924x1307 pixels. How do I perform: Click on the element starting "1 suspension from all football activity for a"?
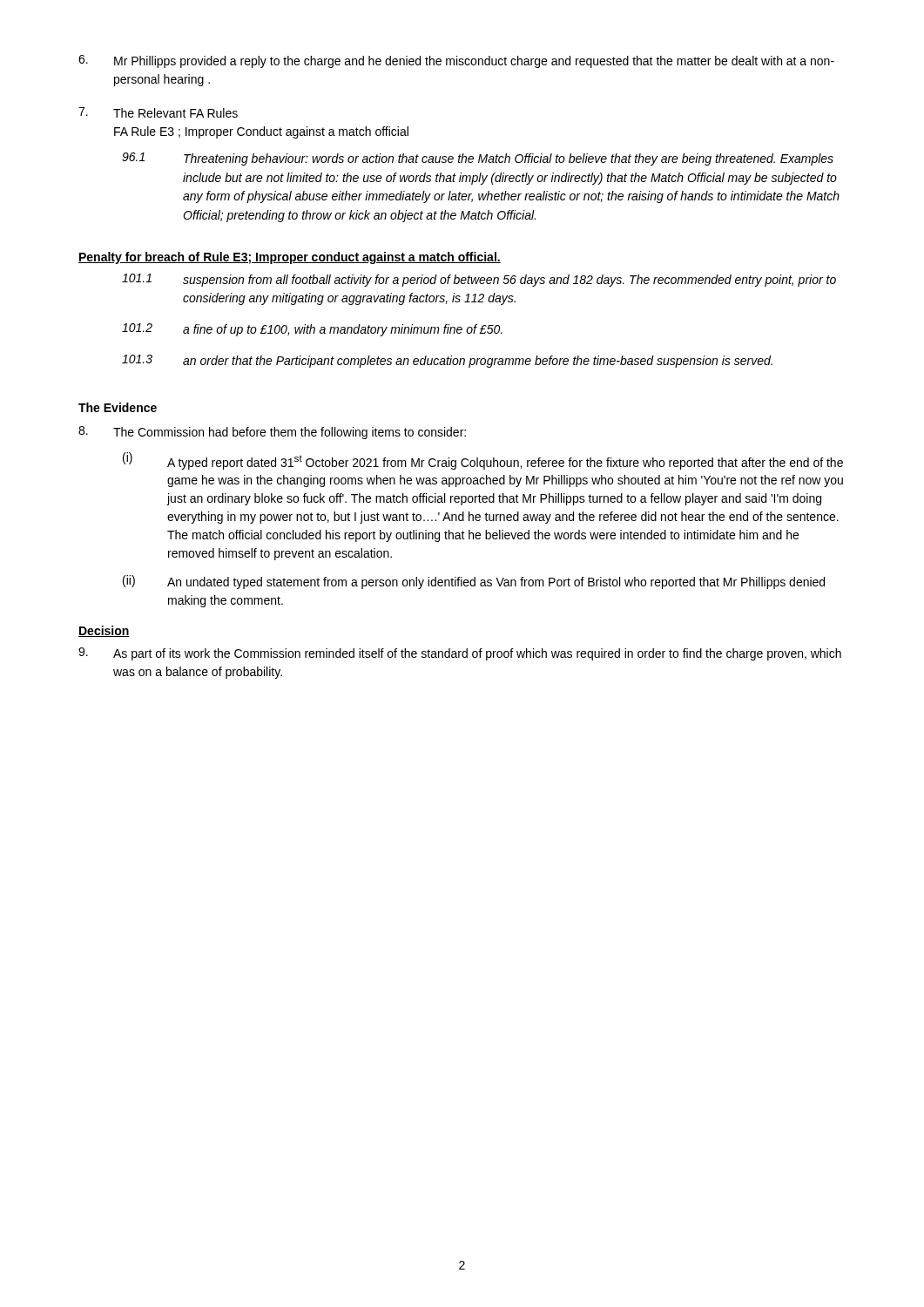tap(484, 290)
